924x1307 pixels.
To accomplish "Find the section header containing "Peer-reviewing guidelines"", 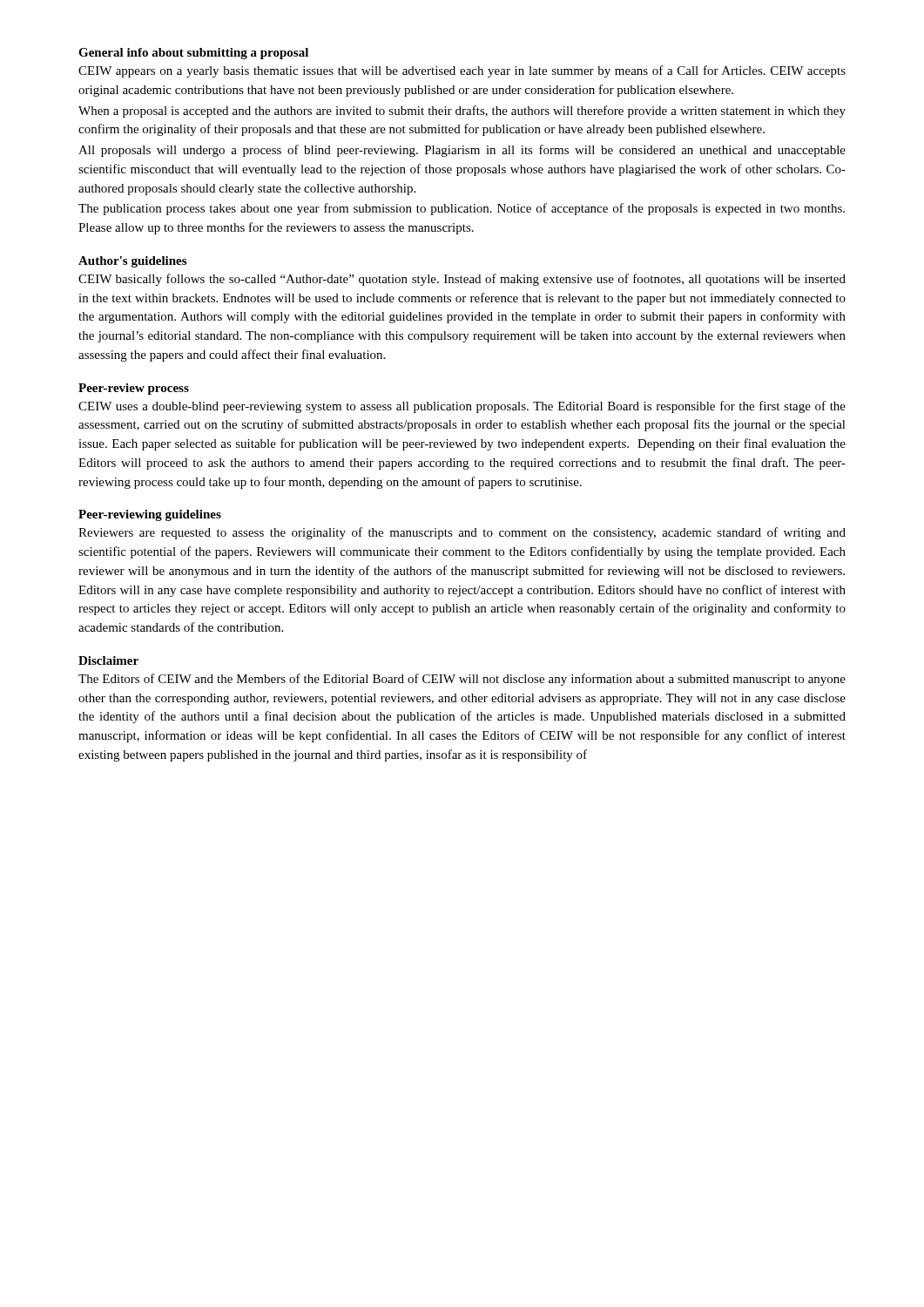I will click(150, 514).
